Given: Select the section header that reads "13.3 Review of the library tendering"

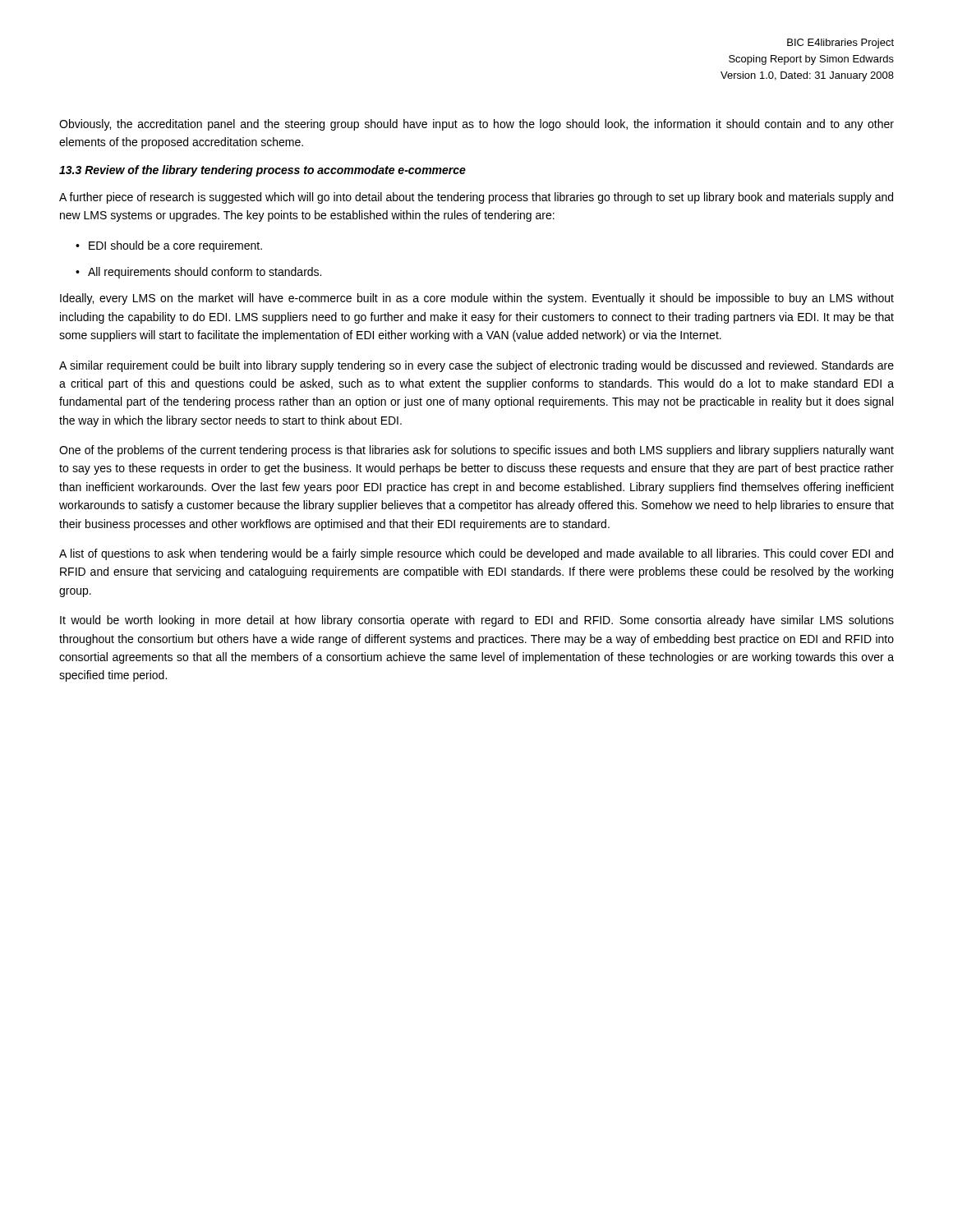Looking at the screenshot, I should (262, 170).
